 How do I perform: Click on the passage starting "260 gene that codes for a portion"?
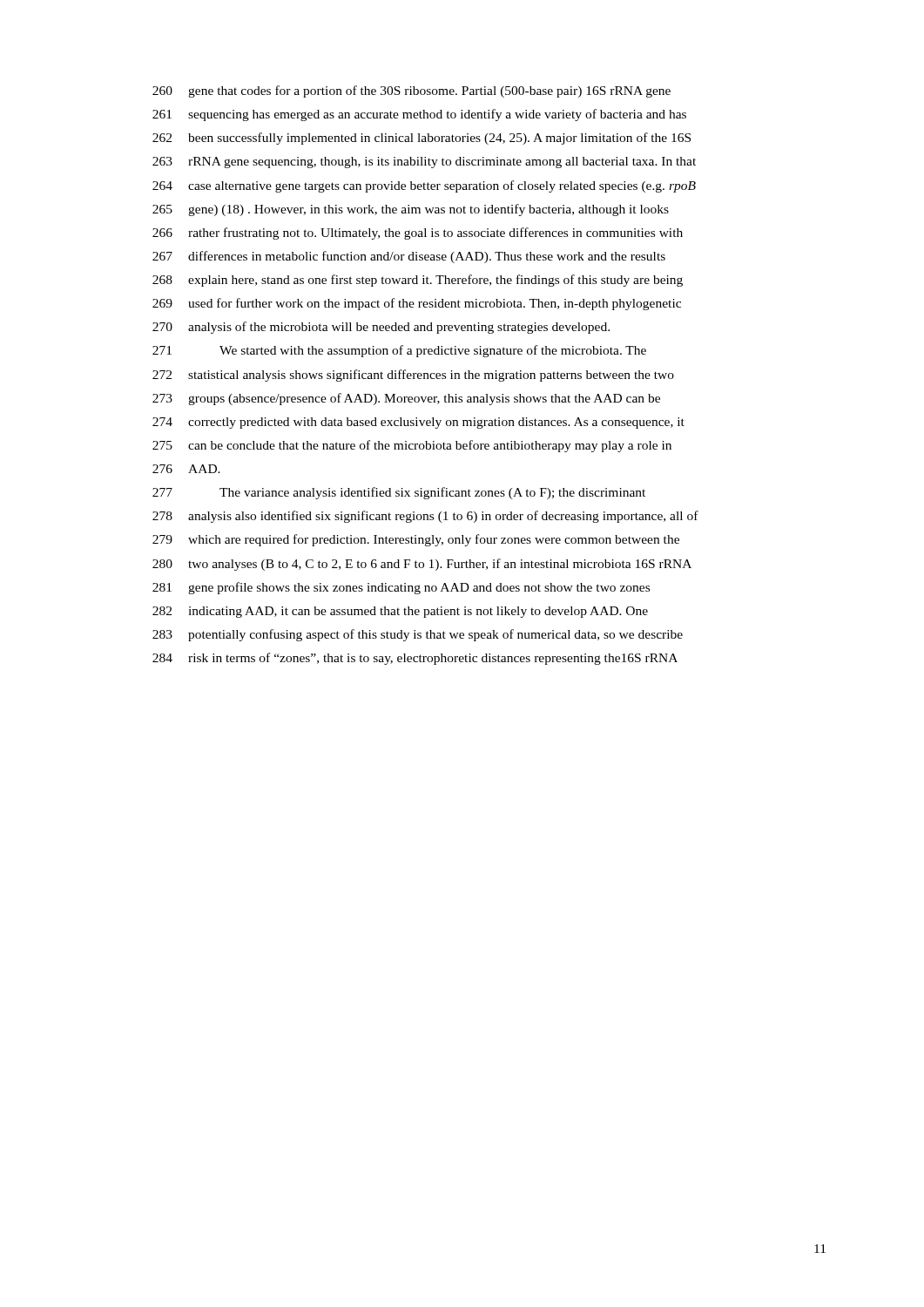pyautogui.click(x=478, y=208)
